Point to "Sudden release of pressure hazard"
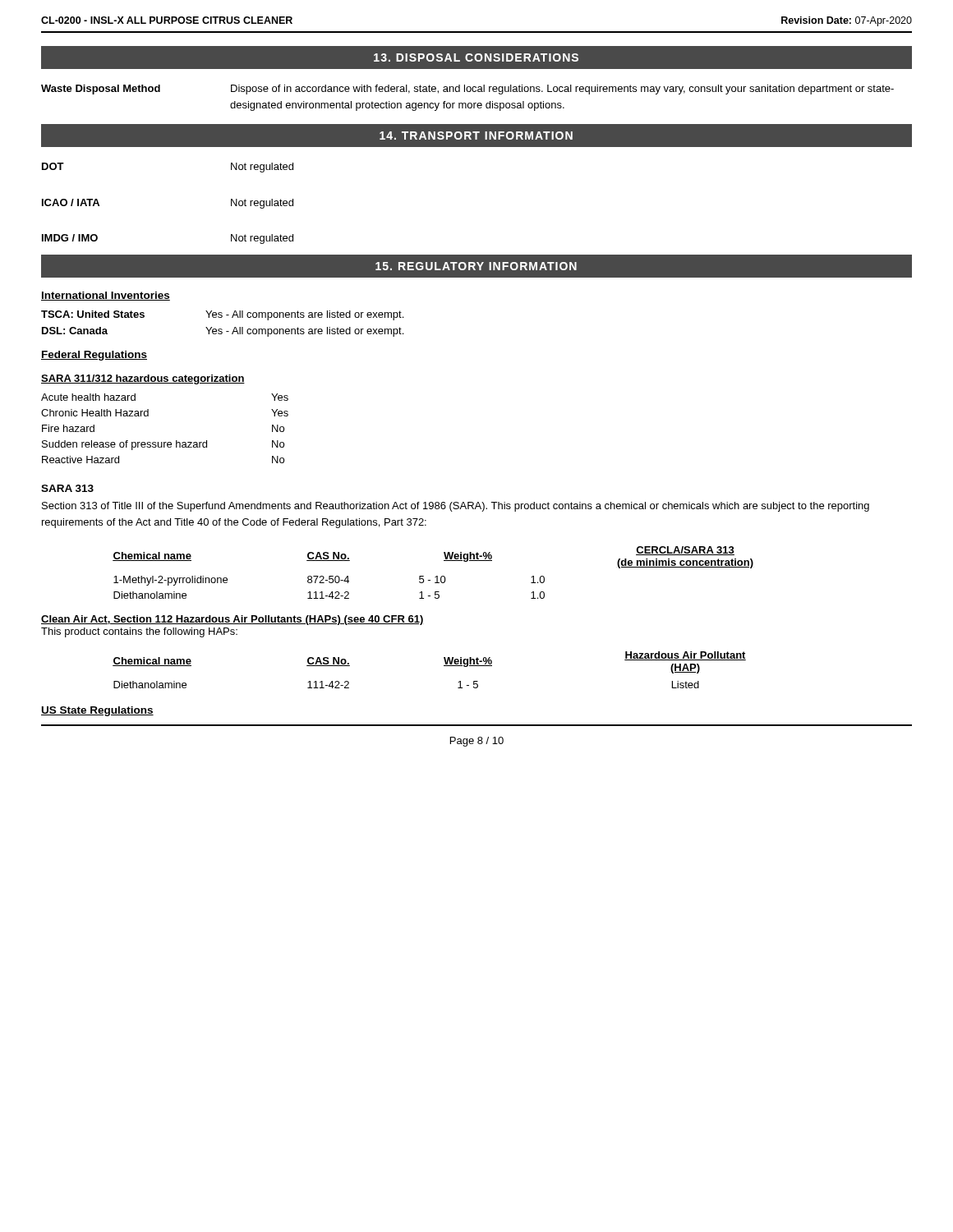Screen dimensions: 1232x953 125,444
